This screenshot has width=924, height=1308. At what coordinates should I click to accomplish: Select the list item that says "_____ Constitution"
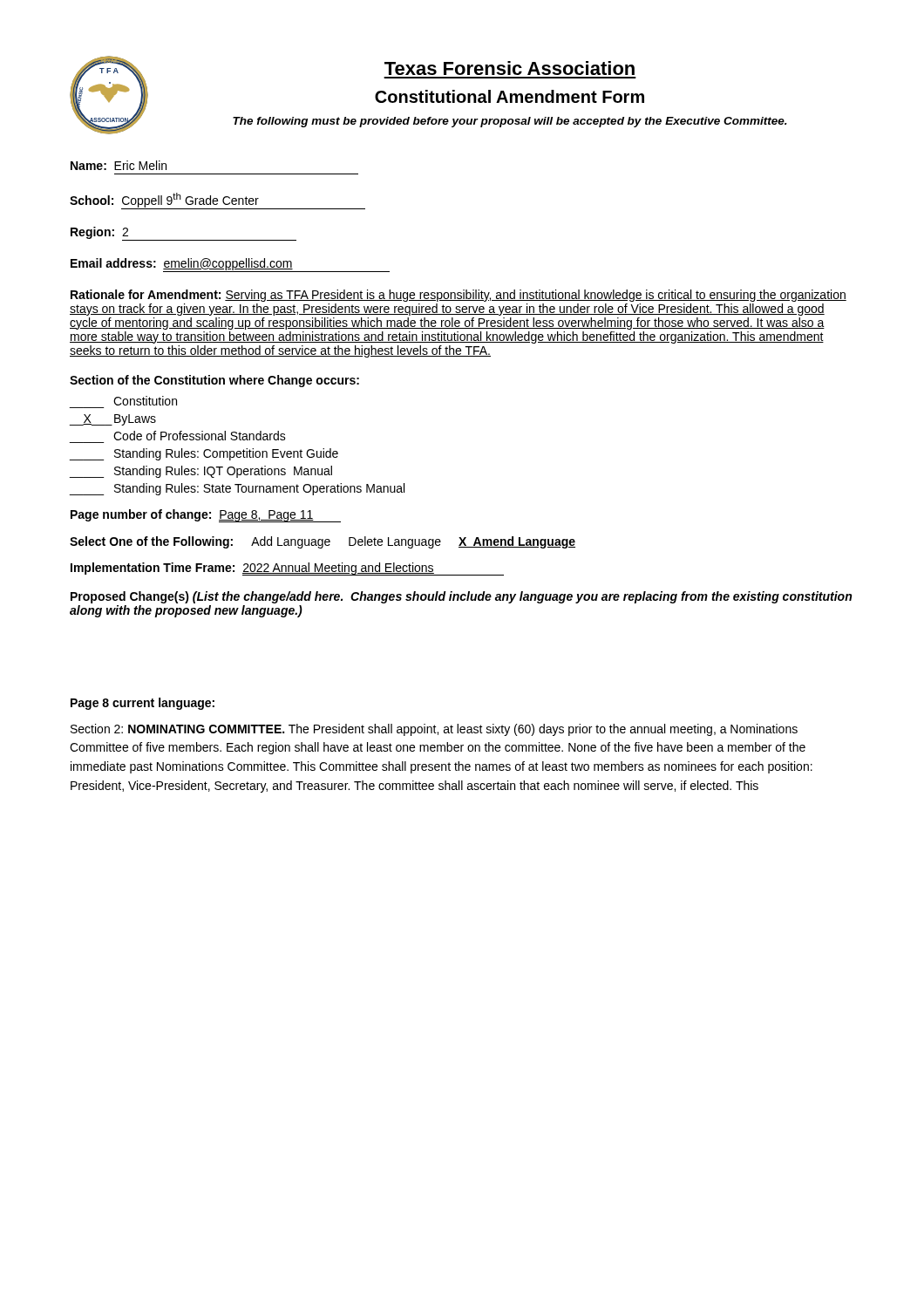[124, 401]
